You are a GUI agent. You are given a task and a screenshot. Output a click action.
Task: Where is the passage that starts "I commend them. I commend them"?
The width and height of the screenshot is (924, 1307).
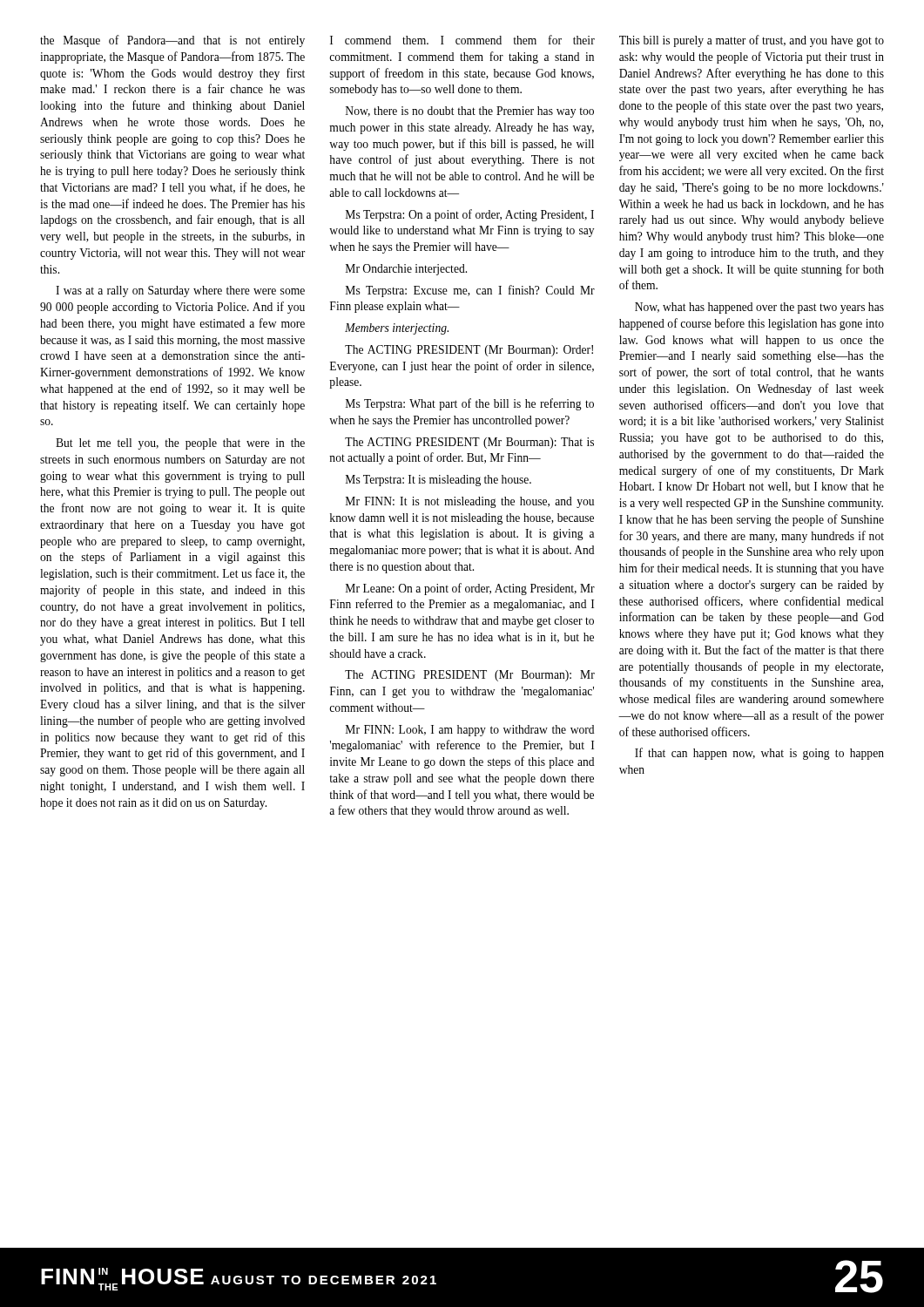pyautogui.click(x=462, y=426)
